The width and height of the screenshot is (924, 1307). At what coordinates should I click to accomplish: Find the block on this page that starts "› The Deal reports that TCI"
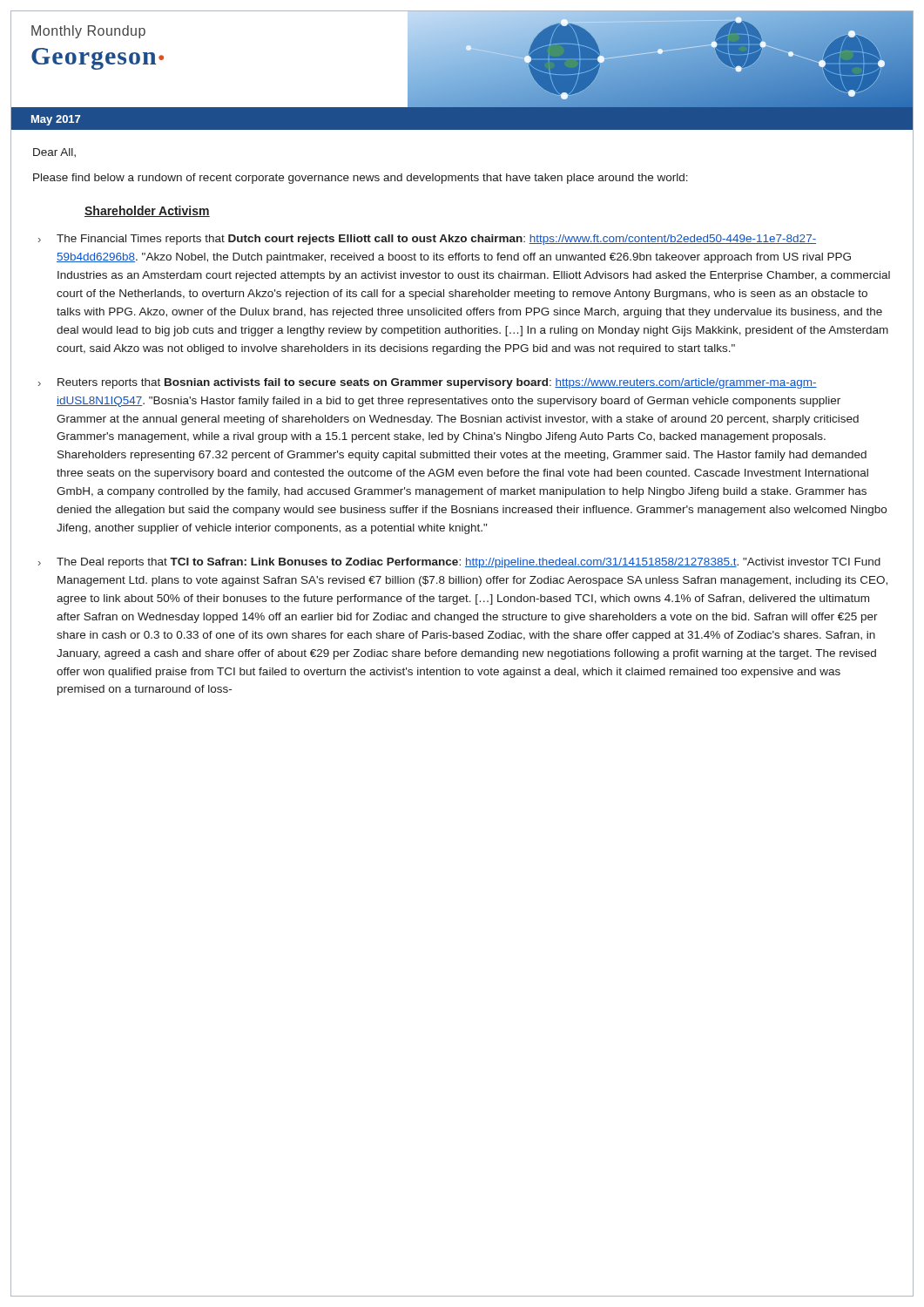[462, 626]
